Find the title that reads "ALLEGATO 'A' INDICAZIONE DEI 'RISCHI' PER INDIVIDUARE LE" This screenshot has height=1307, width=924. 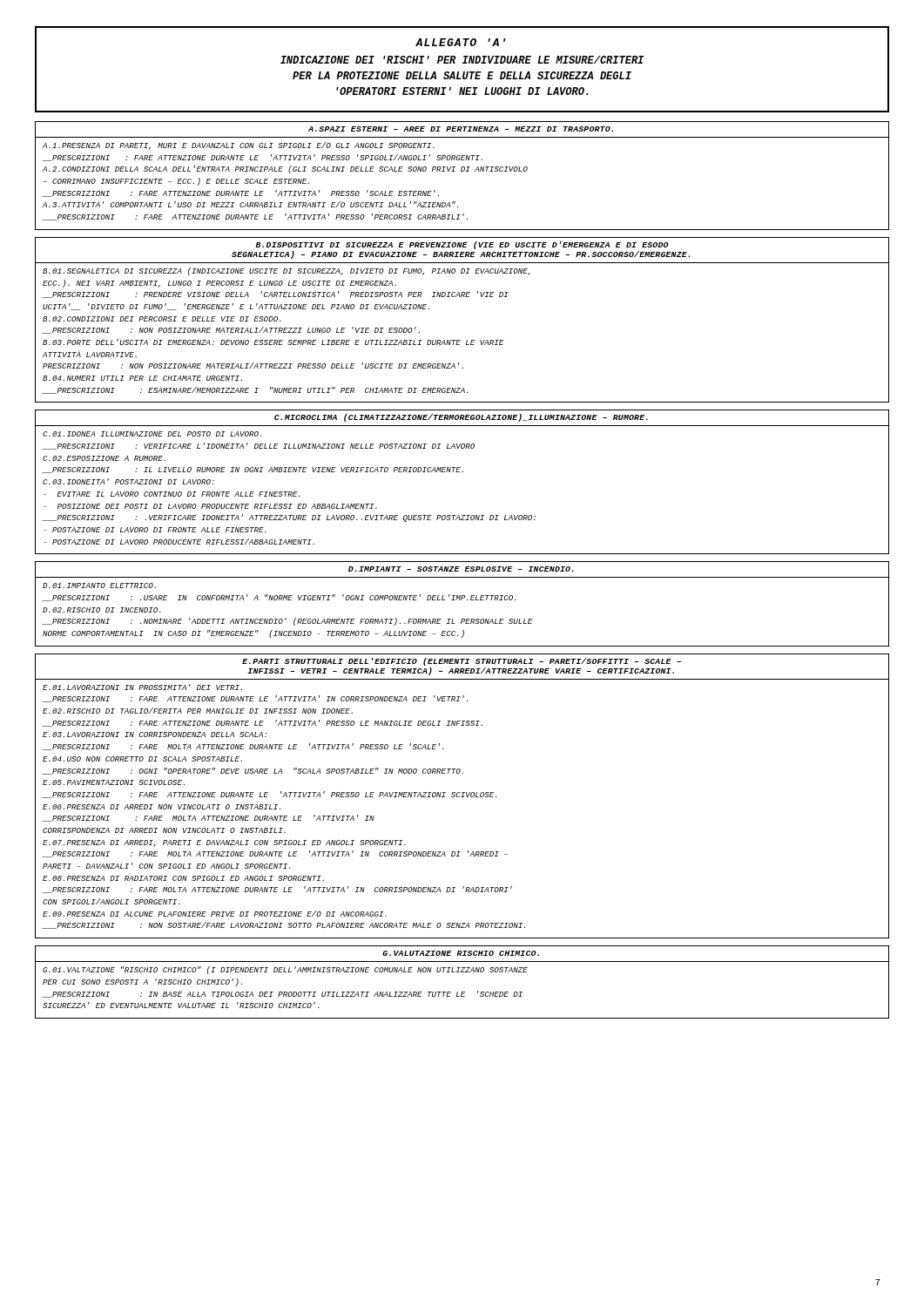[462, 68]
